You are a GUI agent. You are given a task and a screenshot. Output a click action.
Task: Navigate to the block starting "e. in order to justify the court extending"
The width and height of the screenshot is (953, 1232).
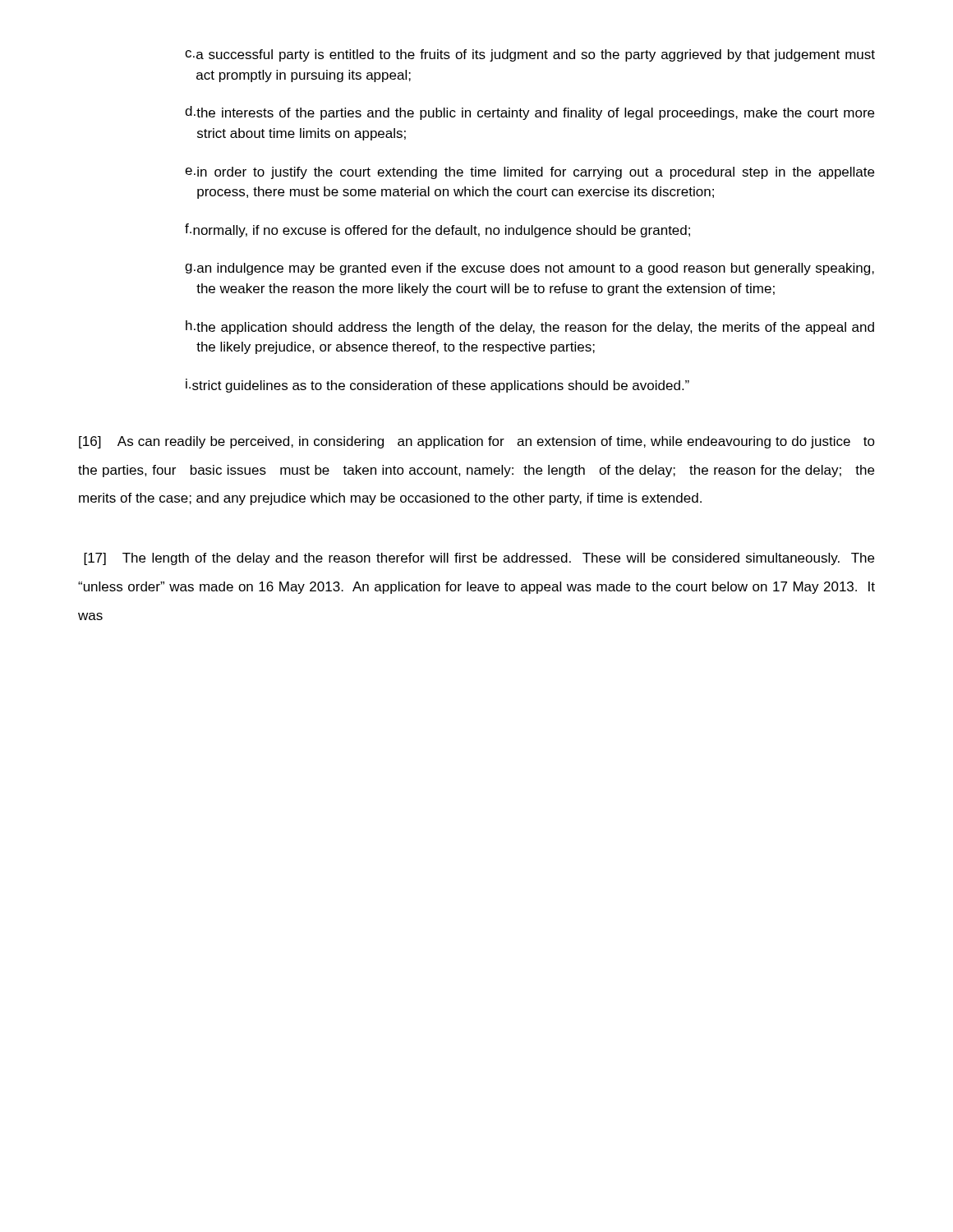[476, 183]
